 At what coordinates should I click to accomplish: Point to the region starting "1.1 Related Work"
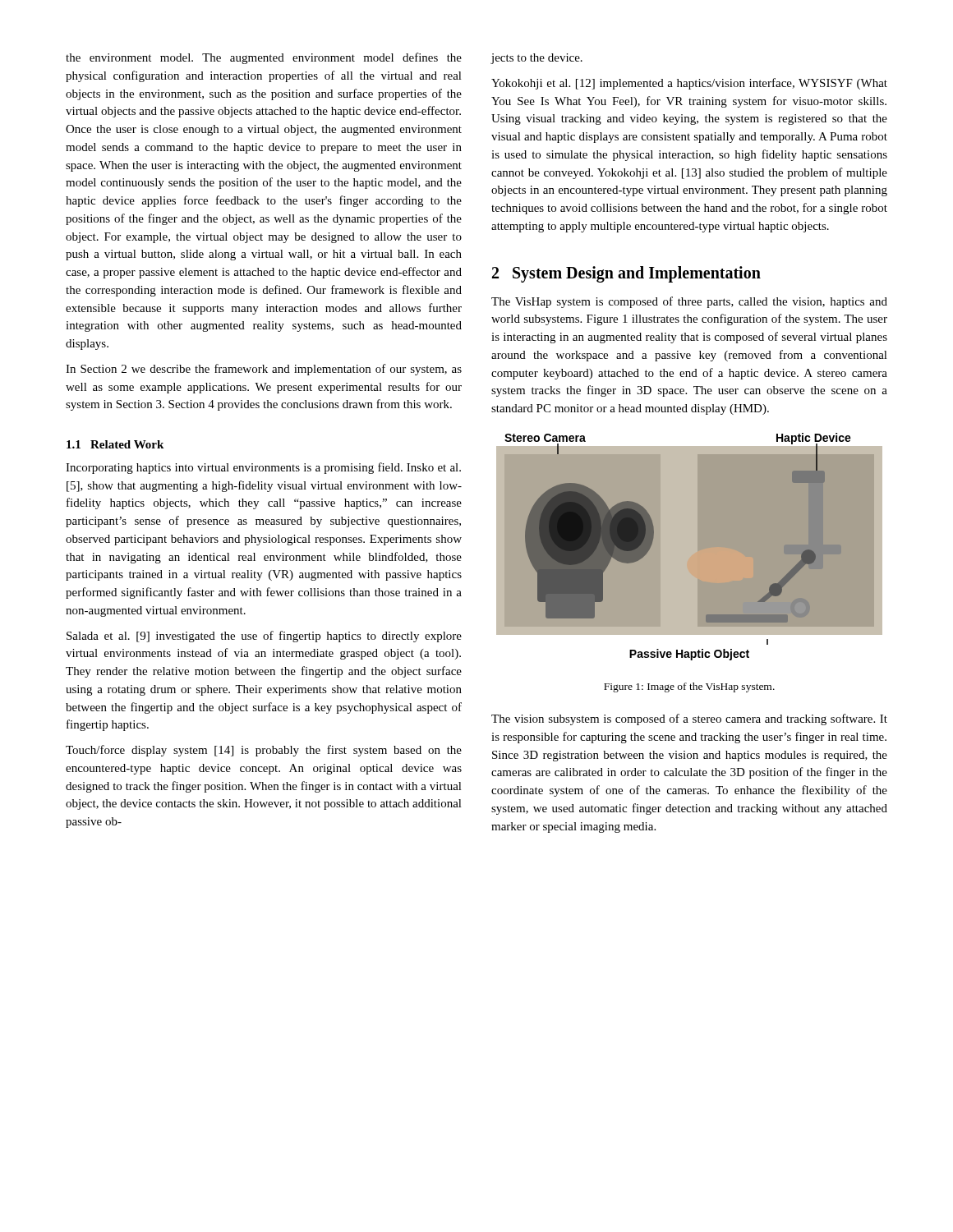click(115, 444)
